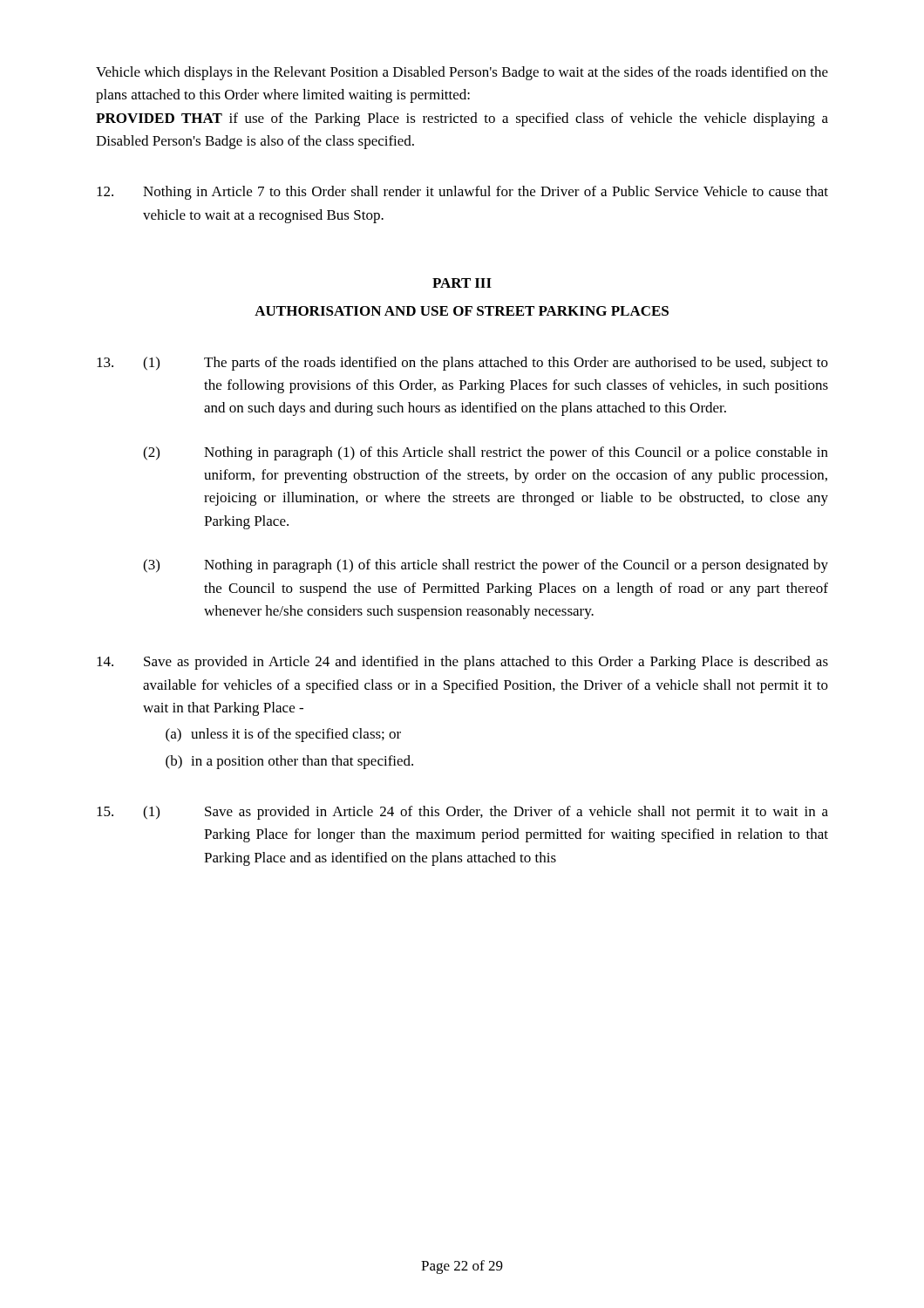Find the section header with the text "AUTHORISATION AND USE OF STREET PARKING PLACES"

click(x=462, y=311)
